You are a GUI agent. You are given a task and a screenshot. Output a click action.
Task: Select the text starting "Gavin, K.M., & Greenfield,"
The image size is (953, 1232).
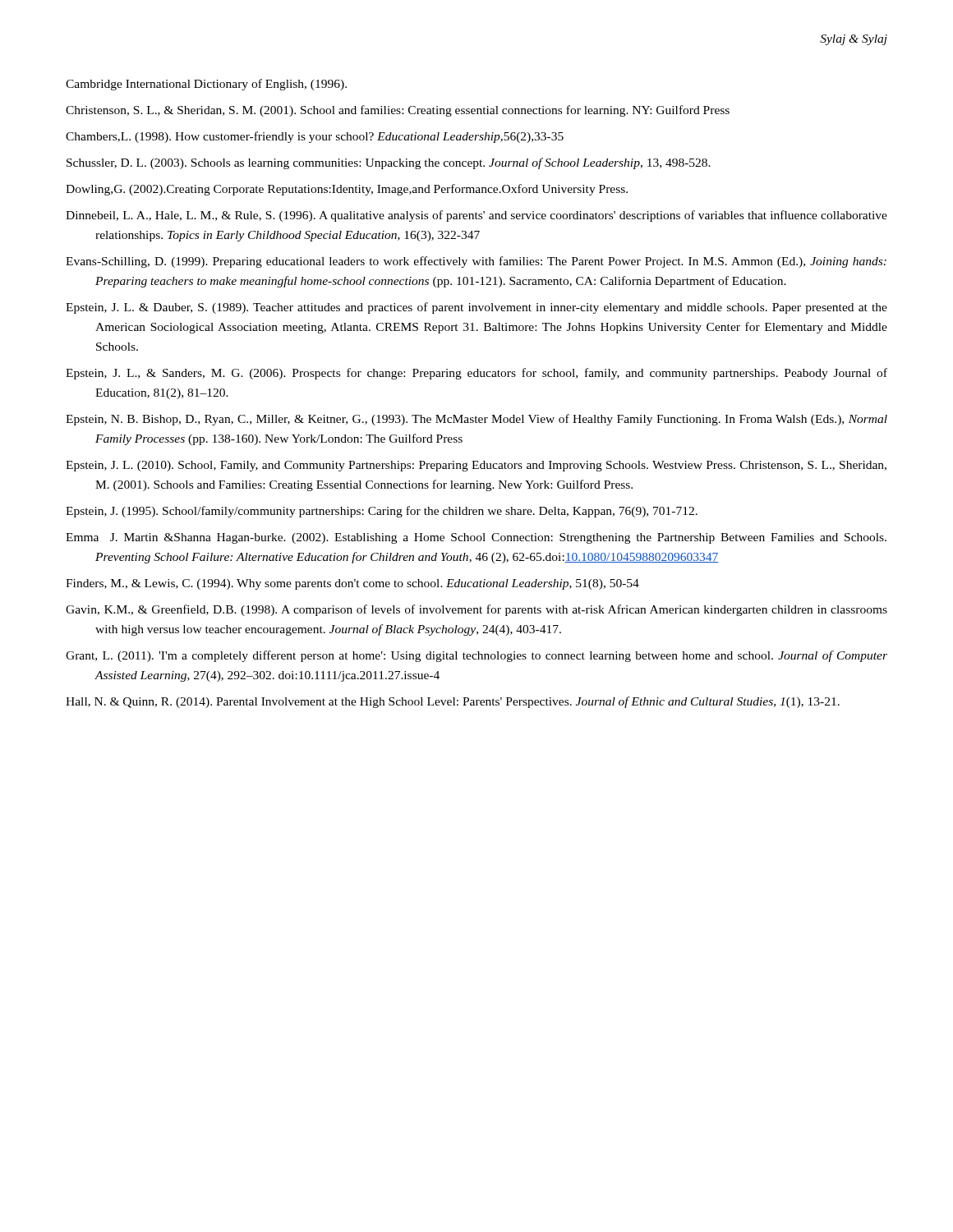[476, 619]
